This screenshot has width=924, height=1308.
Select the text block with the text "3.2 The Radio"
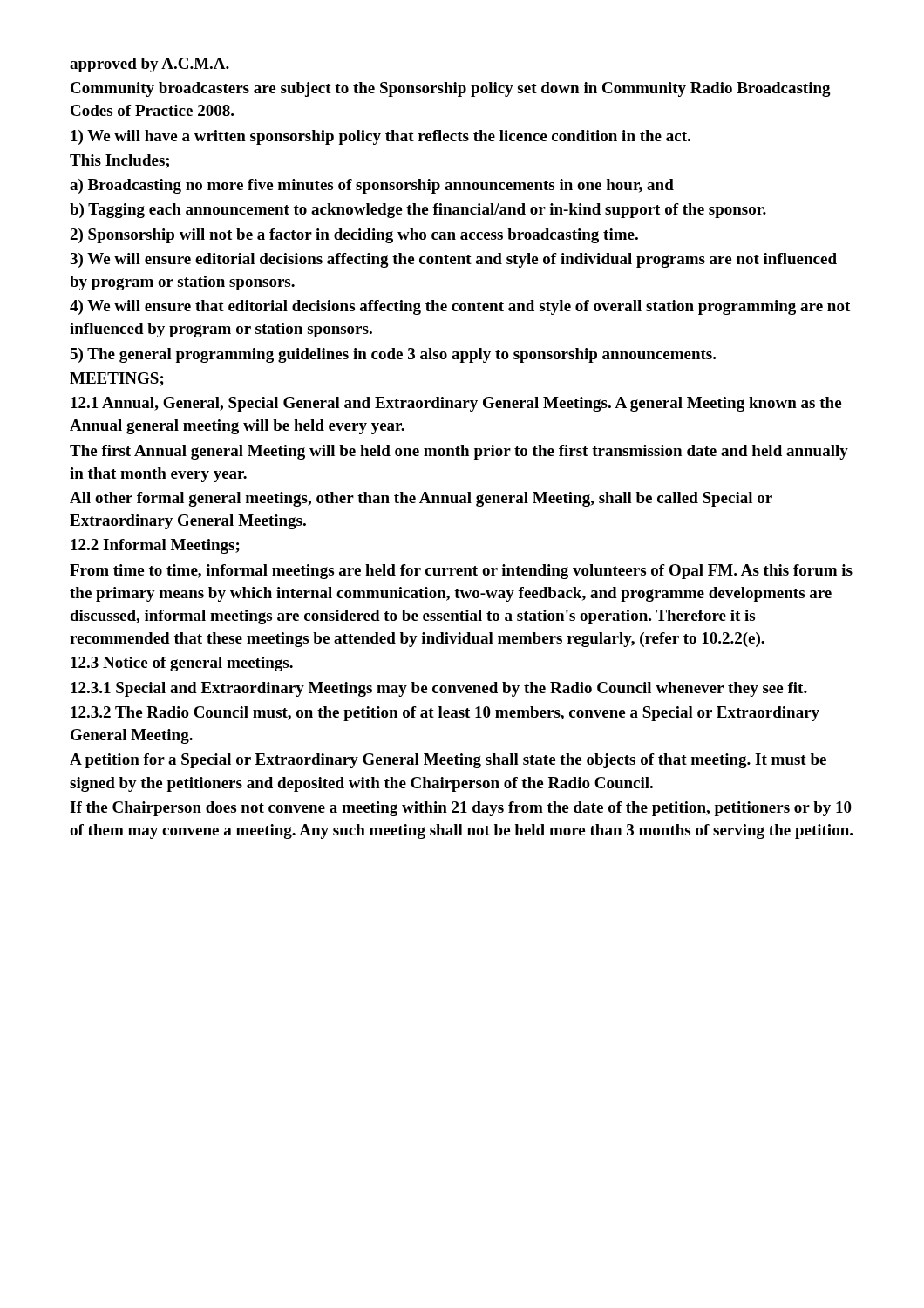[x=445, y=723]
